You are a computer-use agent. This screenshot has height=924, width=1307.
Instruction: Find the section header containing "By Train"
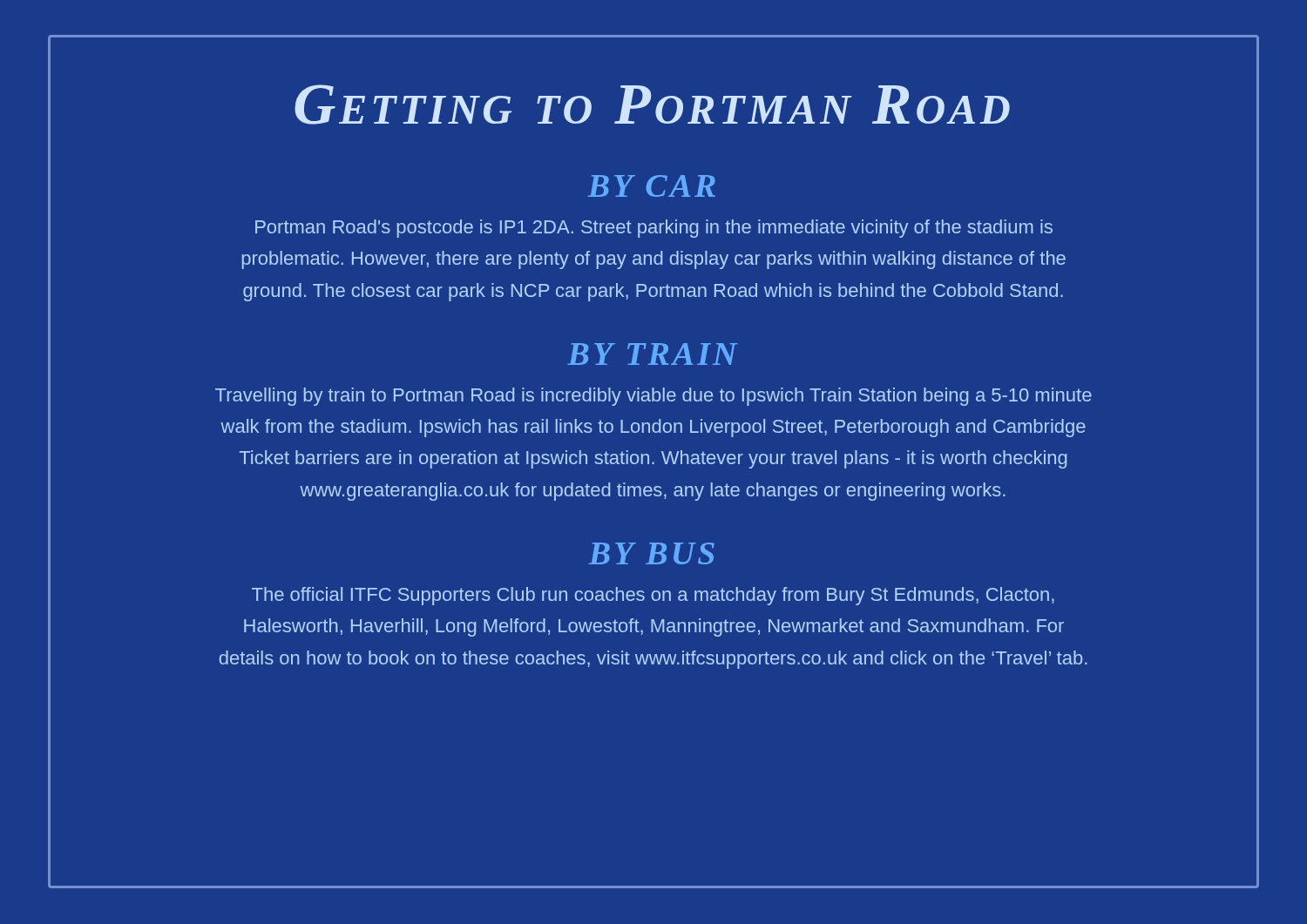654,353
